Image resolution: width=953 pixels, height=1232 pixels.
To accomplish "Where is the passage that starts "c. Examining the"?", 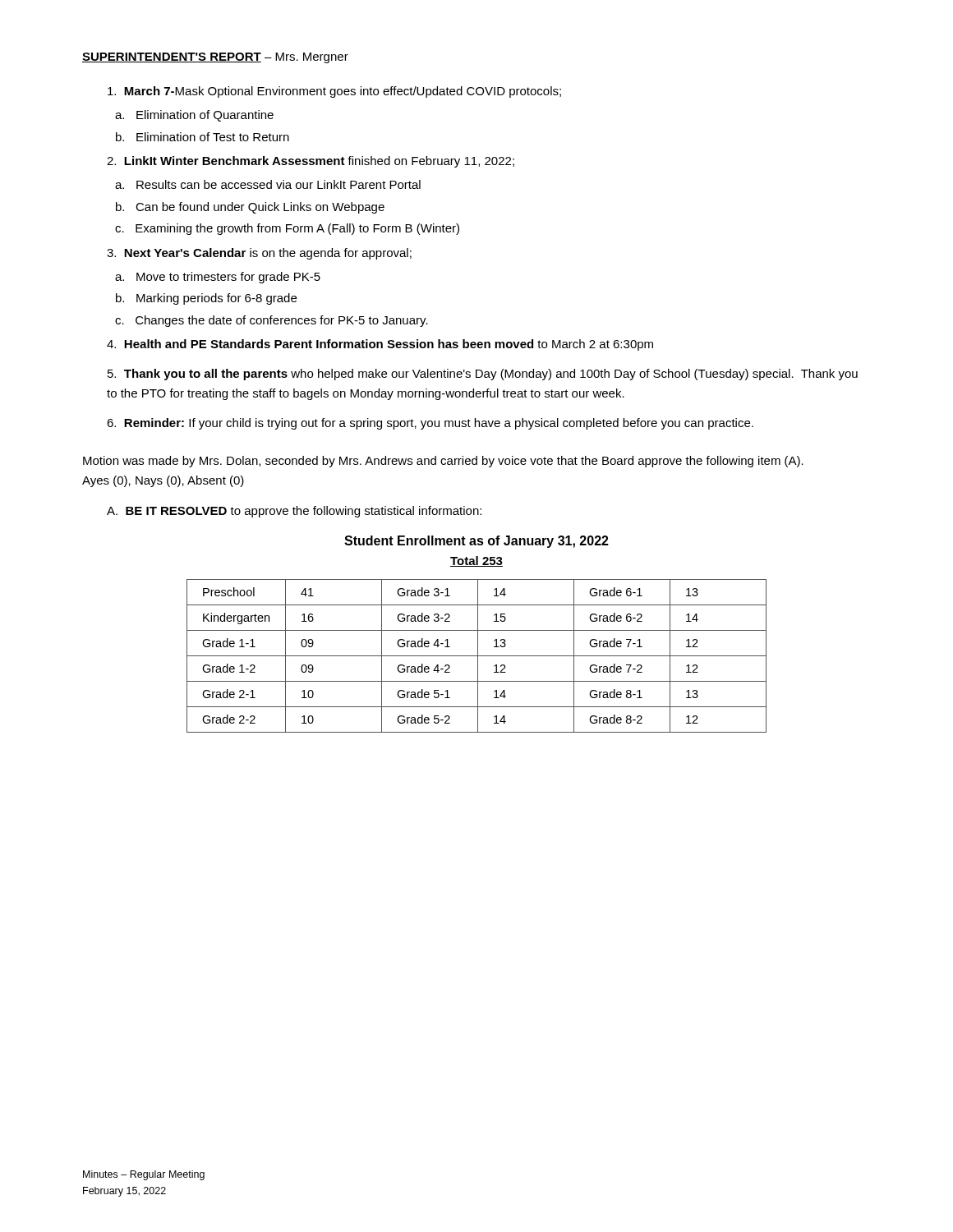I will (288, 228).
